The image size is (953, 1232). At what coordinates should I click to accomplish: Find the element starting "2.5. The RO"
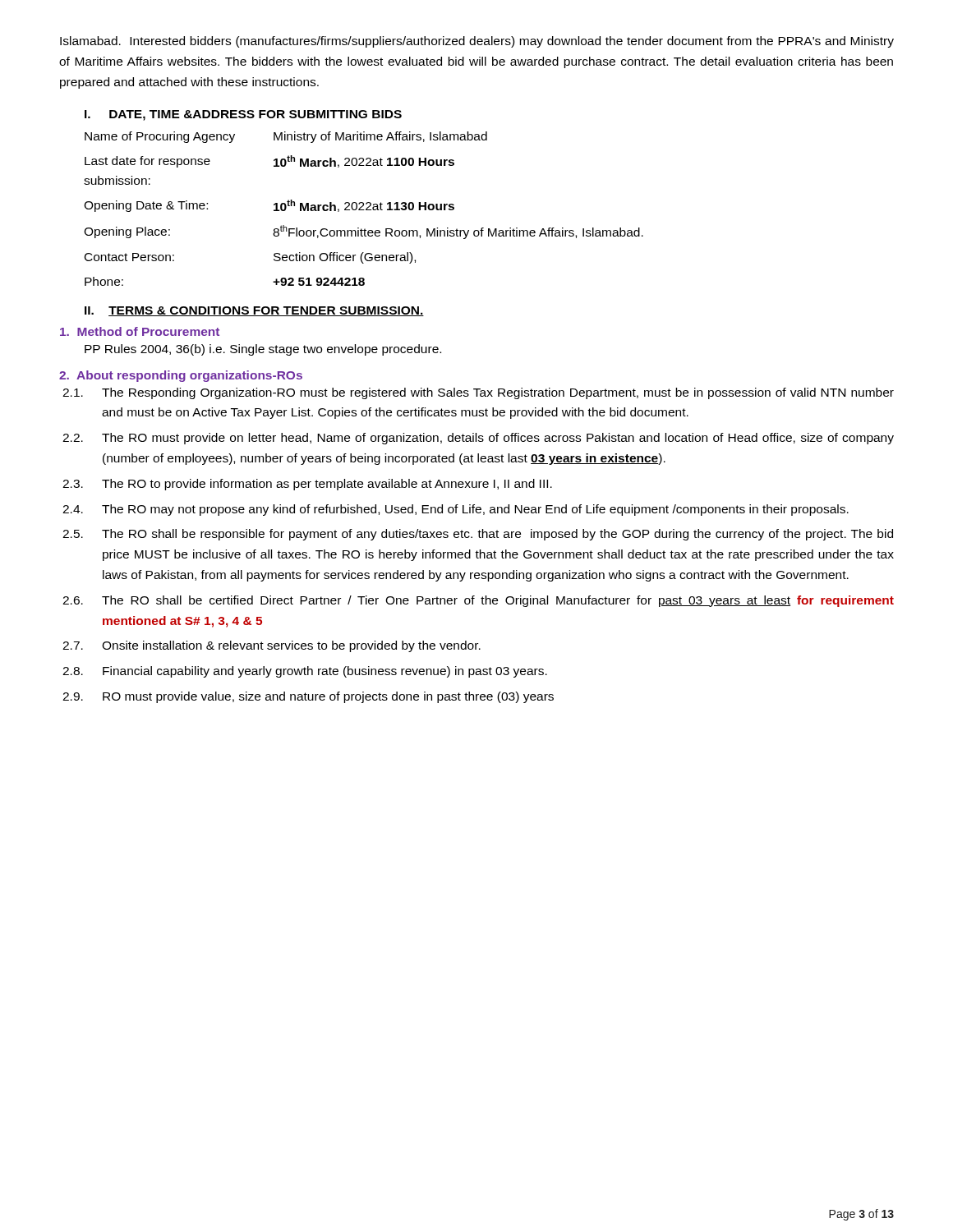coord(476,555)
